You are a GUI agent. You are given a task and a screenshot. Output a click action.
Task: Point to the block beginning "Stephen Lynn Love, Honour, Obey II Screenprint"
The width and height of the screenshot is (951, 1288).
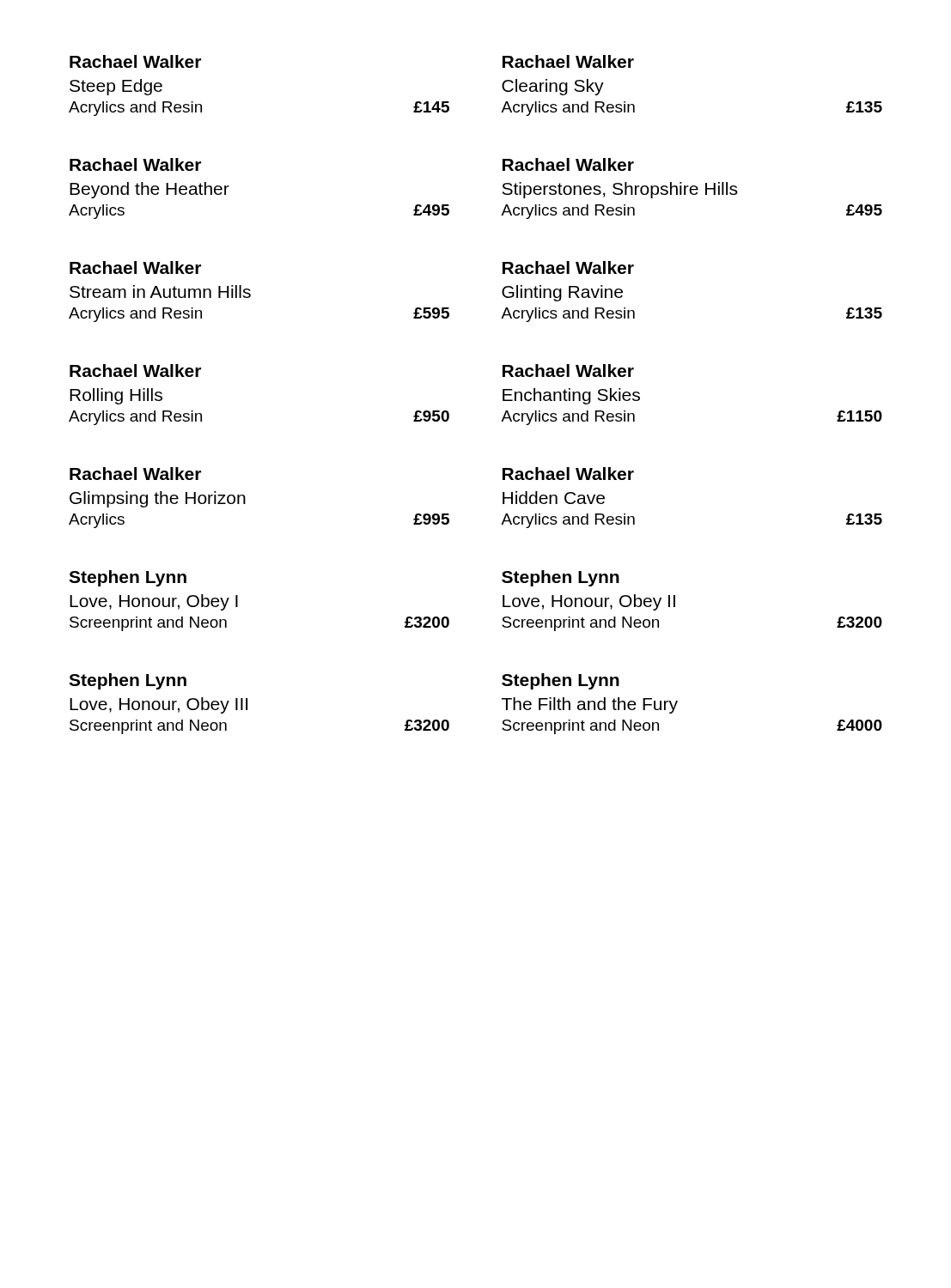(561, 578)
